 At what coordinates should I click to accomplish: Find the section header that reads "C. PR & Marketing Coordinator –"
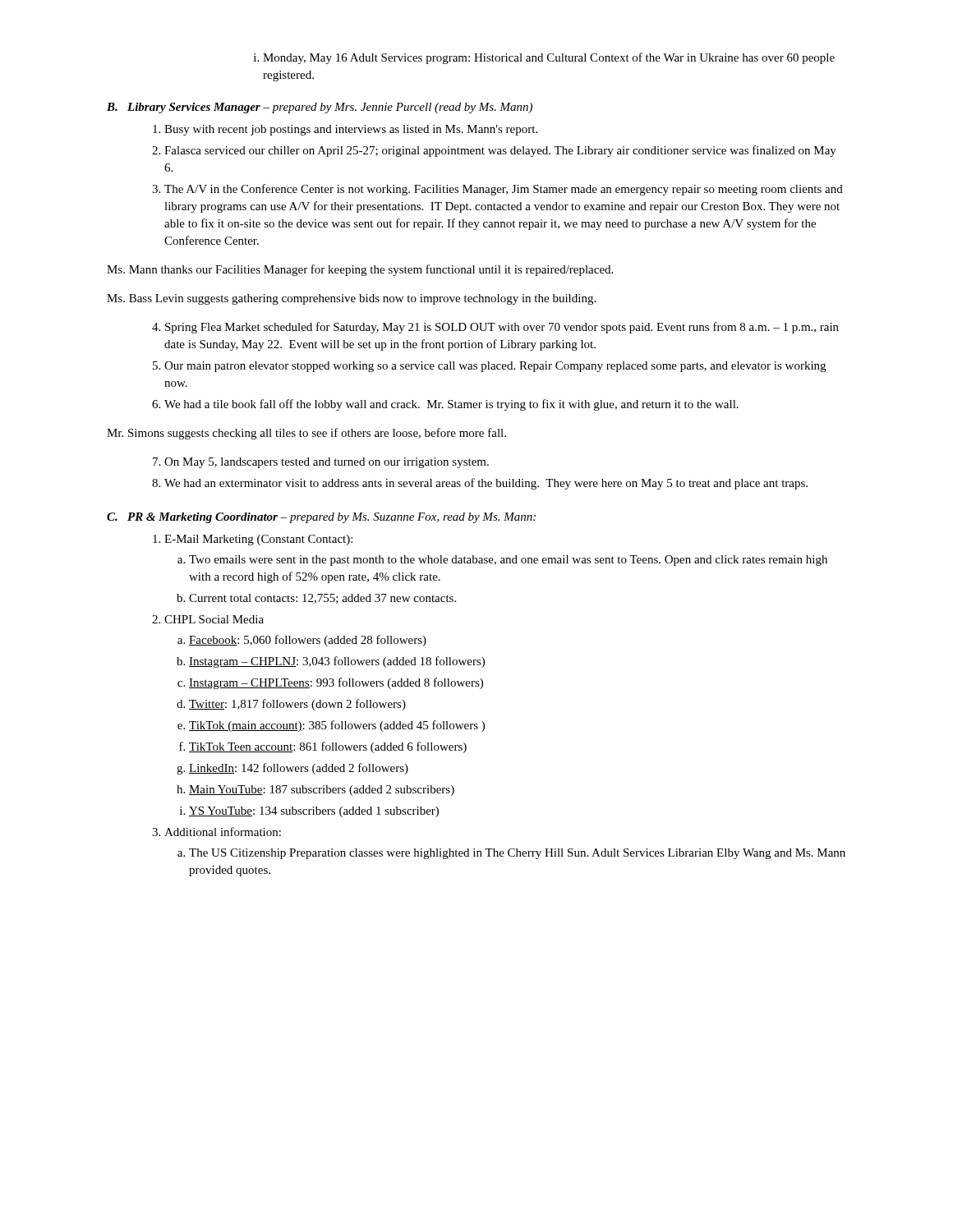[x=322, y=517]
